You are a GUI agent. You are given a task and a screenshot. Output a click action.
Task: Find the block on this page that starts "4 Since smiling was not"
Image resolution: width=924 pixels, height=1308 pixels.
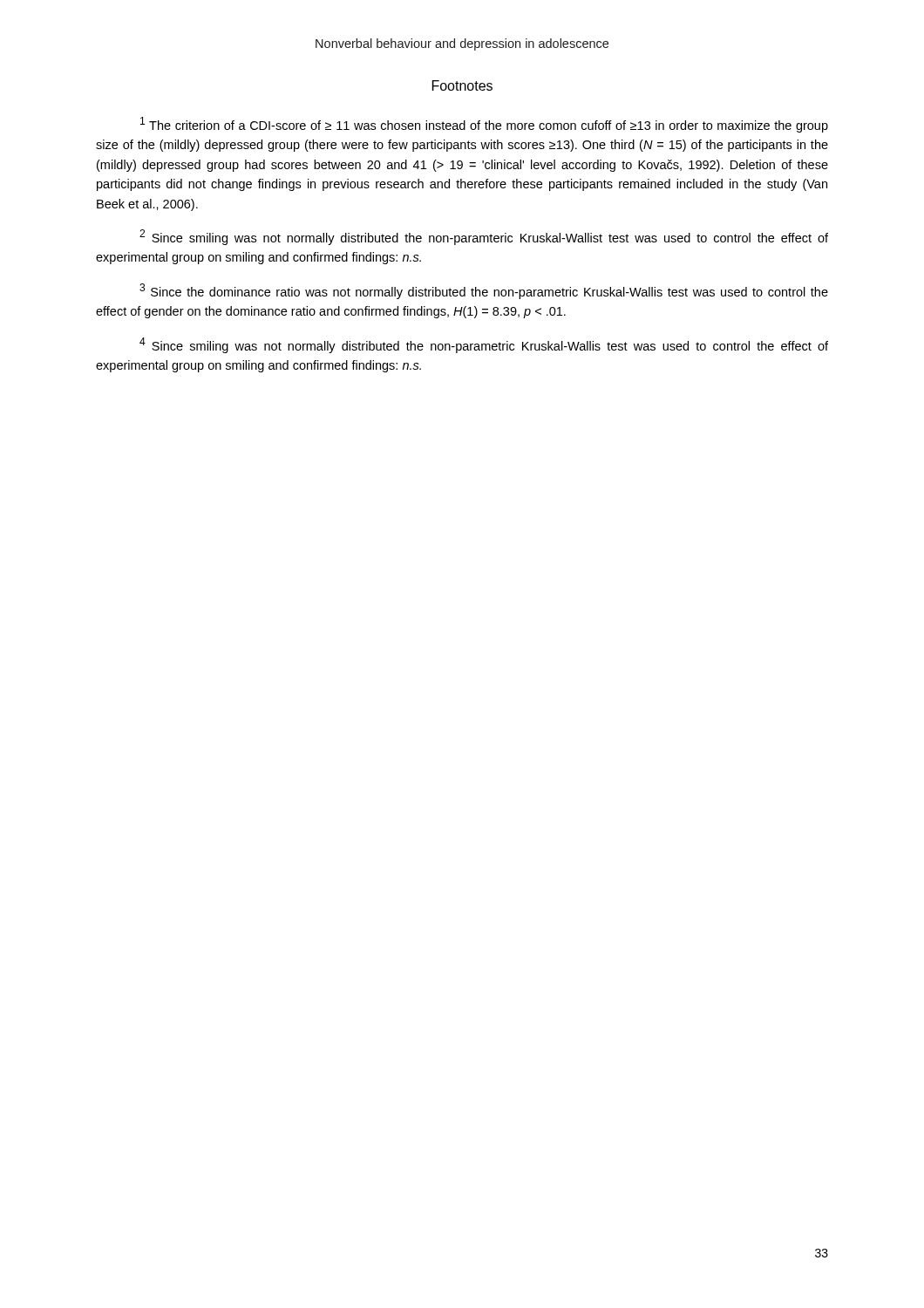[462, 354]
